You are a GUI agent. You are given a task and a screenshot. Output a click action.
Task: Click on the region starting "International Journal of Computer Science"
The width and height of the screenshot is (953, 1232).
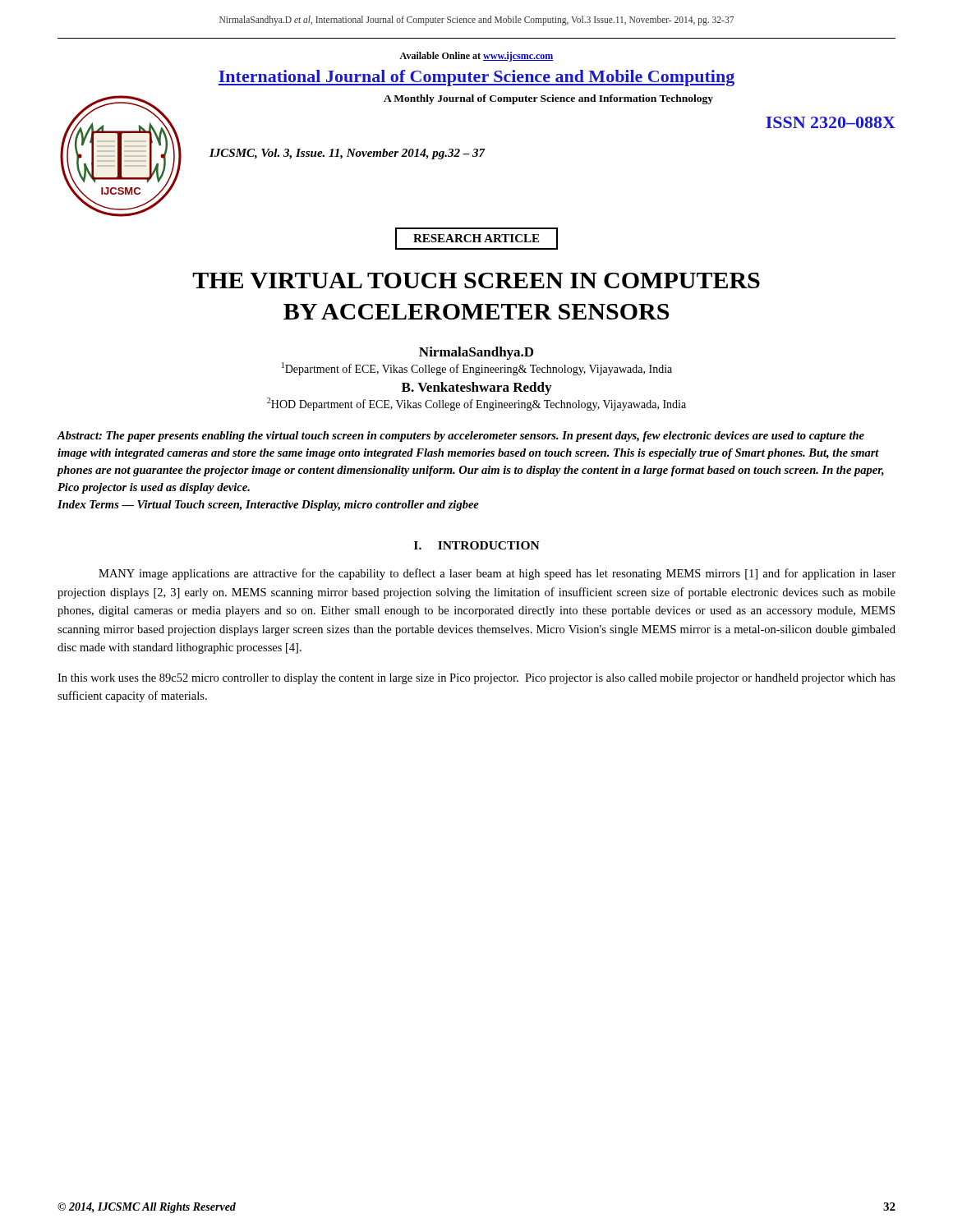(476, 76)
